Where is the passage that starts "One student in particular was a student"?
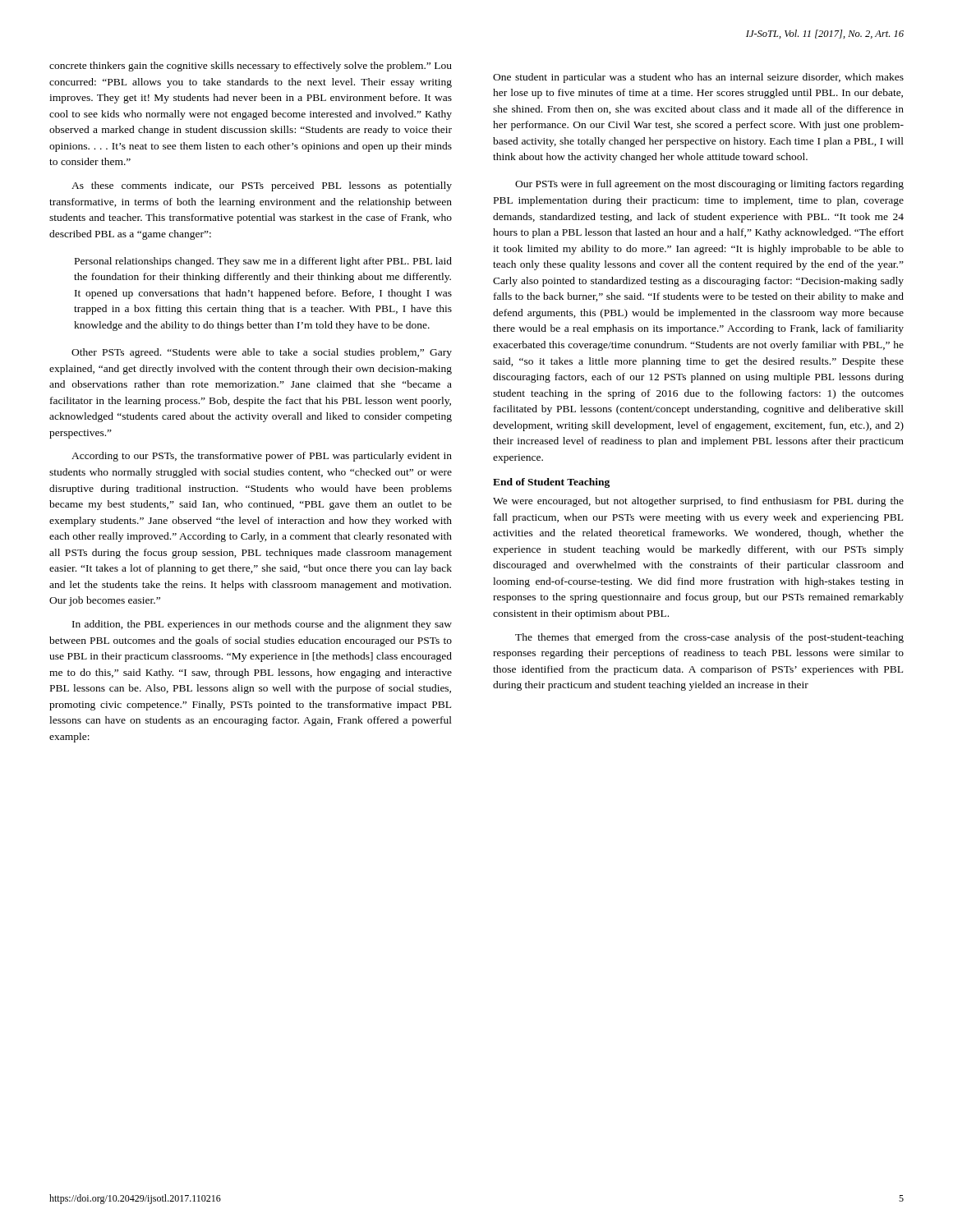The height and width of the screenshot is (1232, 953). (x=698, y=117)
